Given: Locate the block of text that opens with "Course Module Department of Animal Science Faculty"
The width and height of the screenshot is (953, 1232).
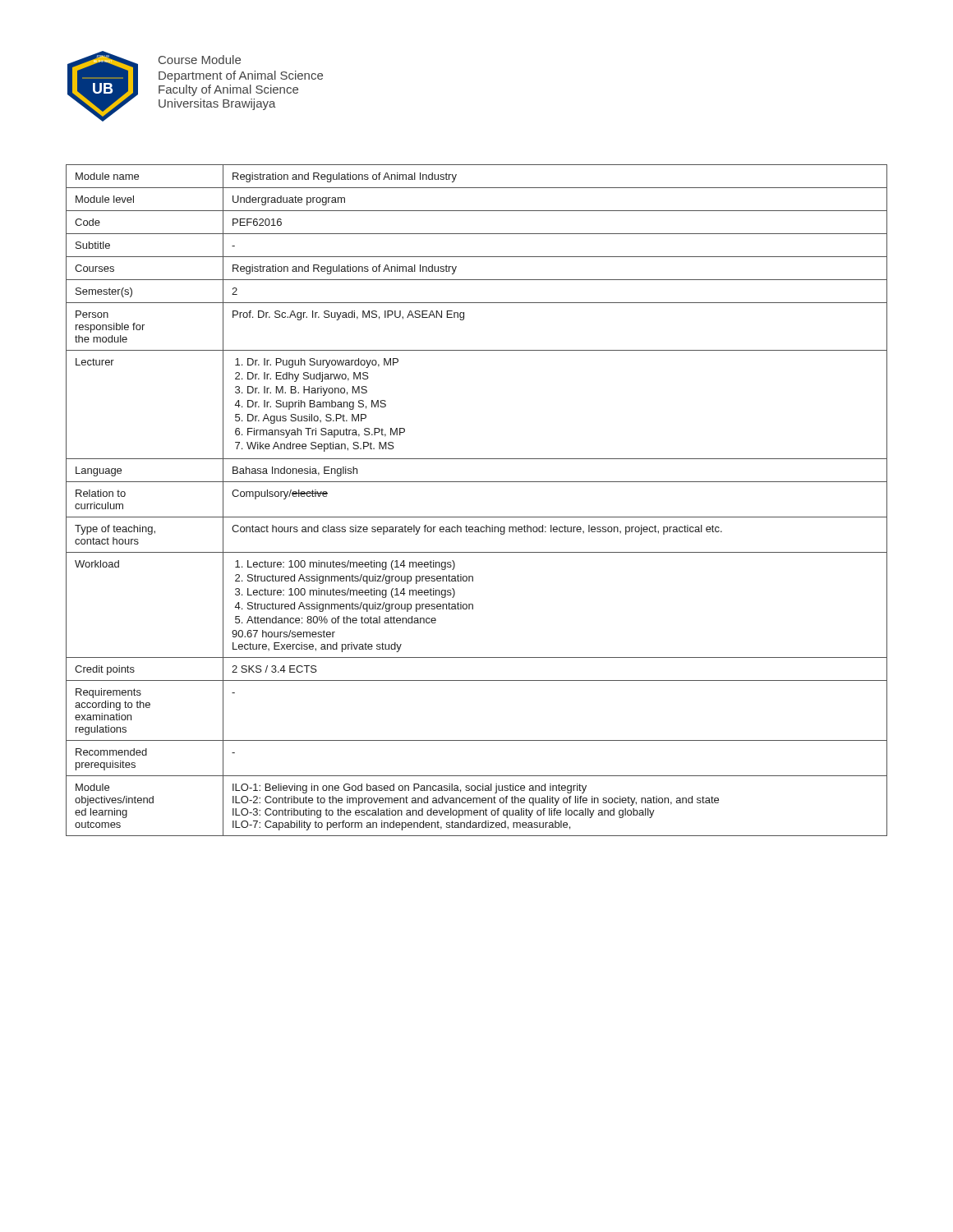Looking at the screenshot, I should coord(241,81).
